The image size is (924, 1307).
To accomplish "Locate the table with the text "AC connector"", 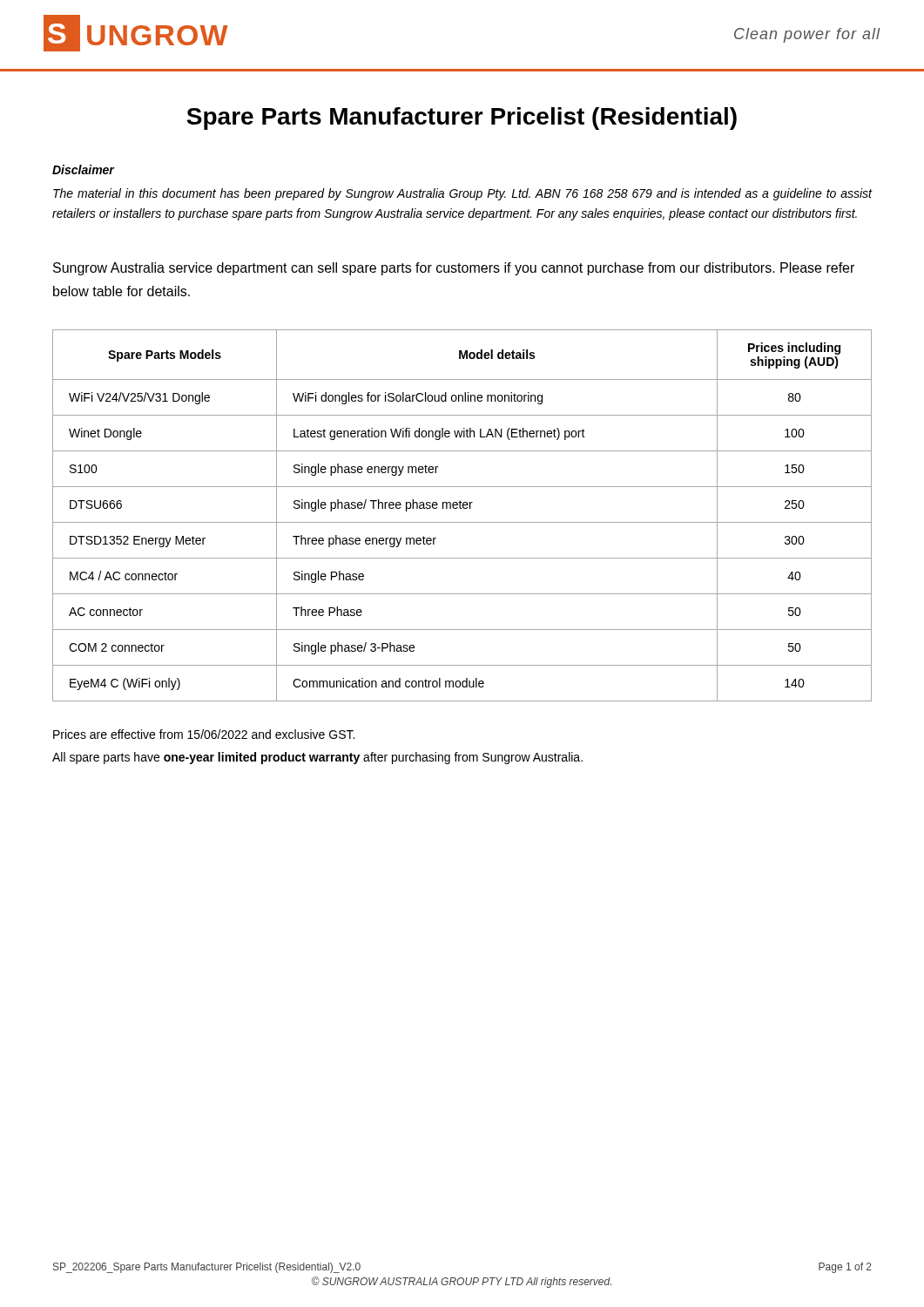I will pos(462,515).
